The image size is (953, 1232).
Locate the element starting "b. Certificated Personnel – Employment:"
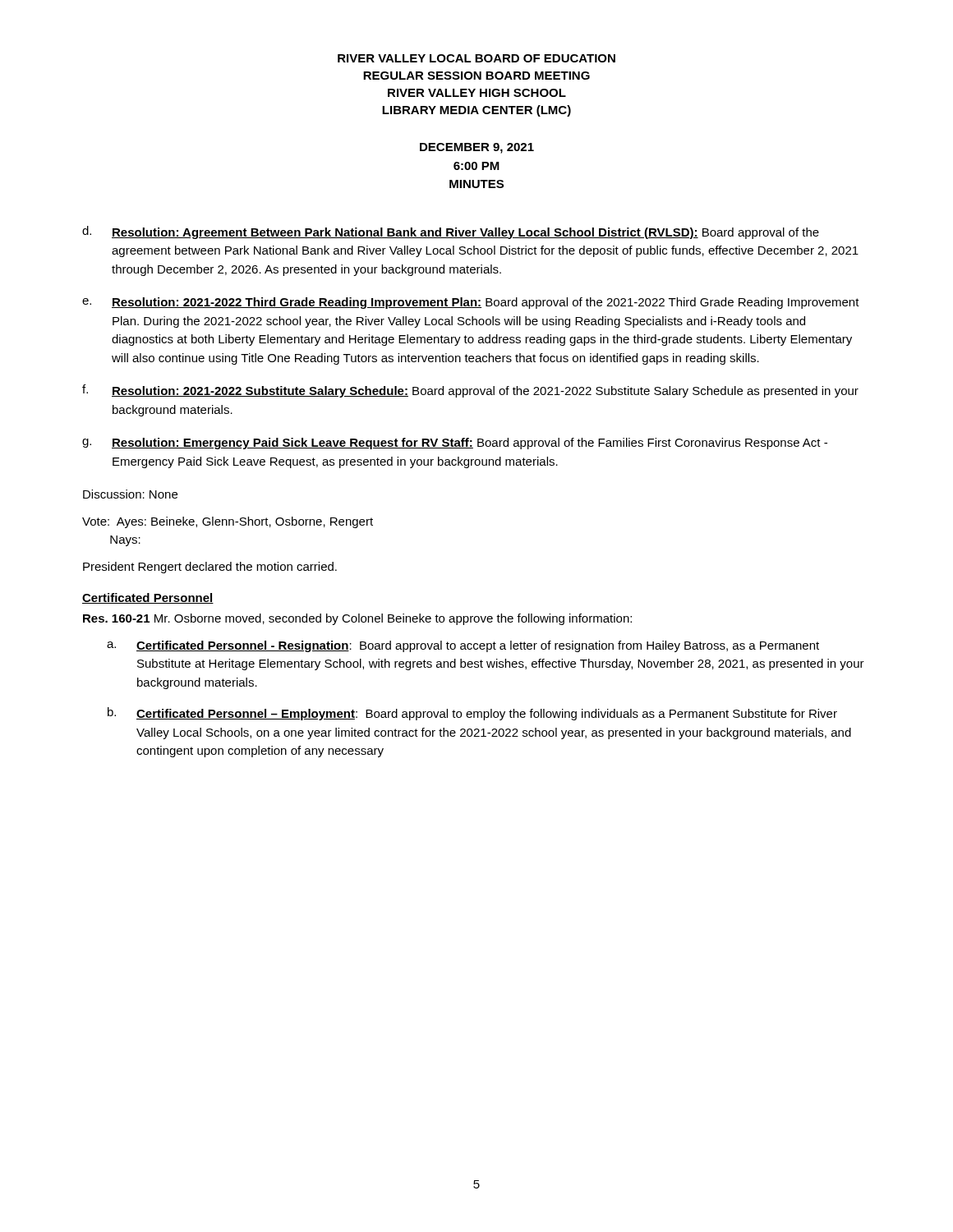click(x=489, y=732)
